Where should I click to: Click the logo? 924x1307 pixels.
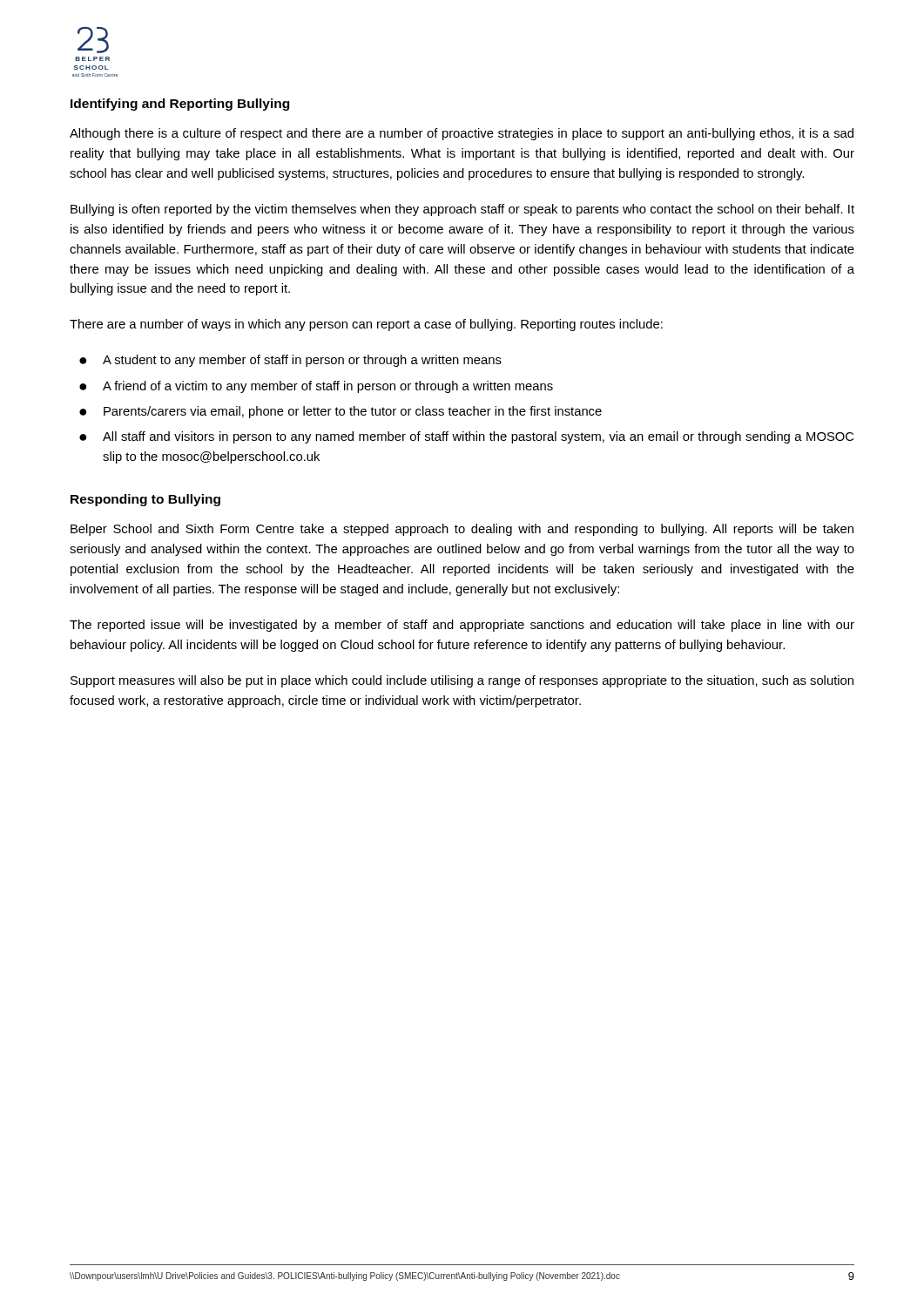click(x=100, y=56)
